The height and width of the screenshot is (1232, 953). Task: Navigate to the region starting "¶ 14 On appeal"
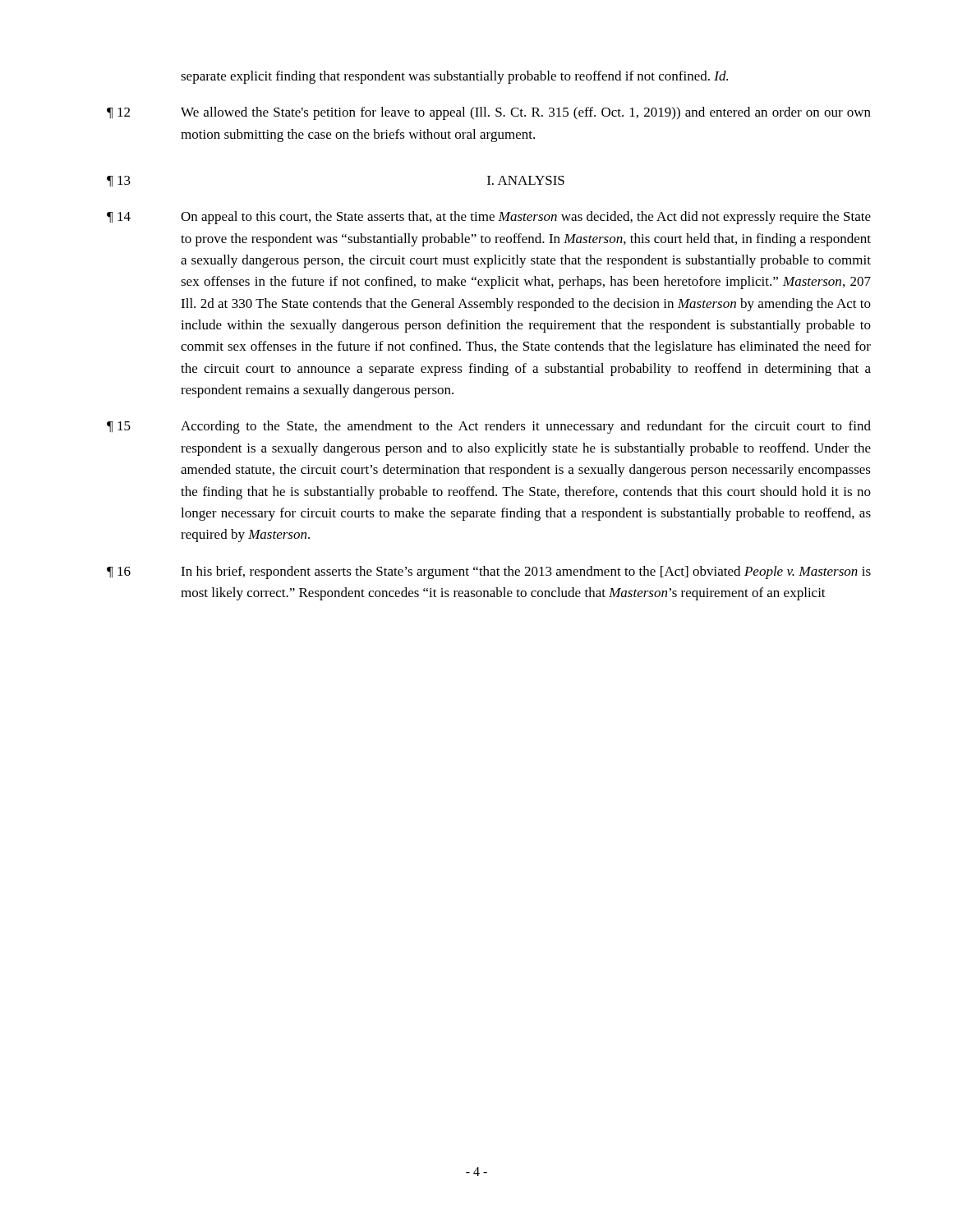[489, 304]
